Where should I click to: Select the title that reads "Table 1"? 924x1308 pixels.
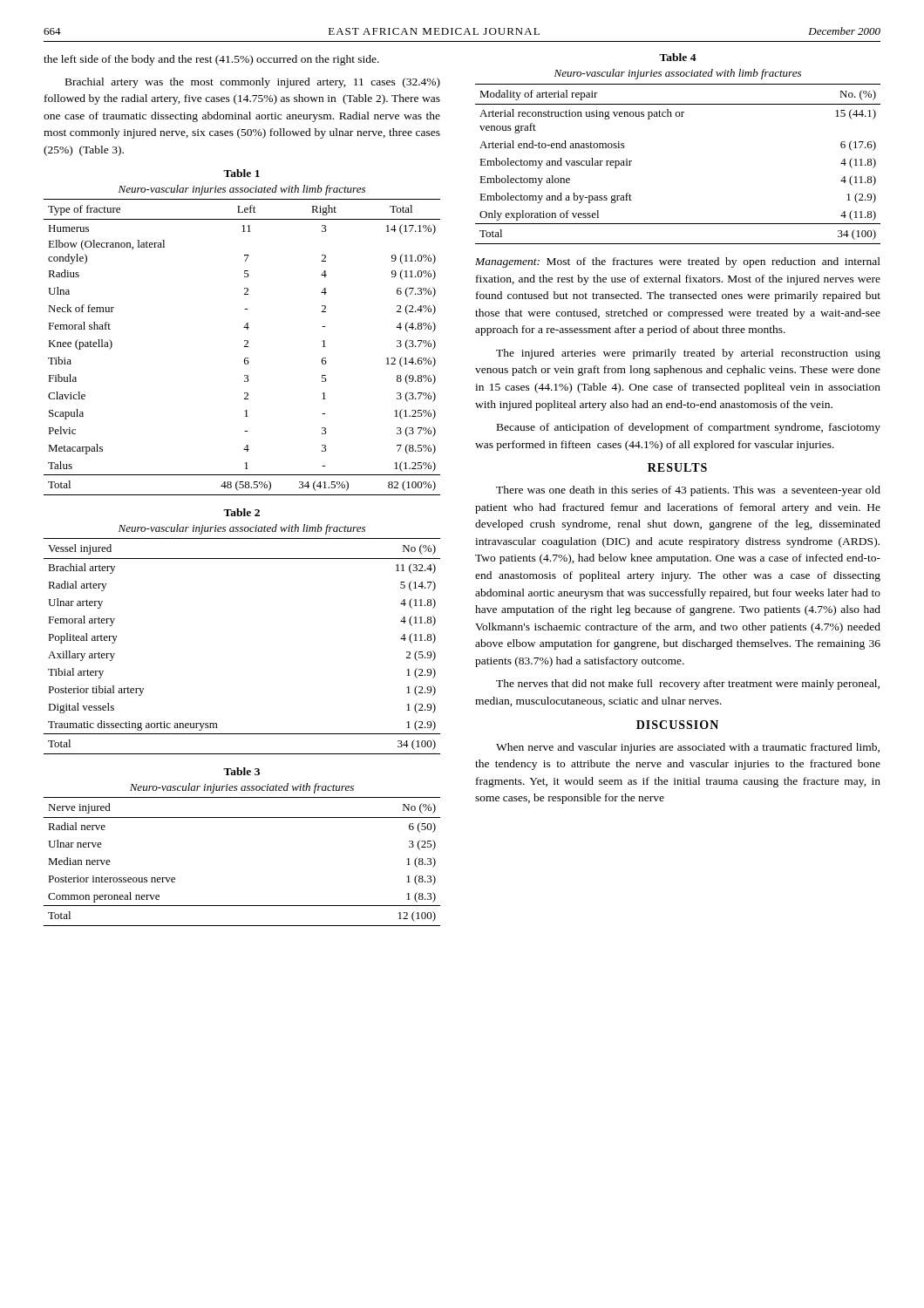pyautogui.click(x=242, y=173)
